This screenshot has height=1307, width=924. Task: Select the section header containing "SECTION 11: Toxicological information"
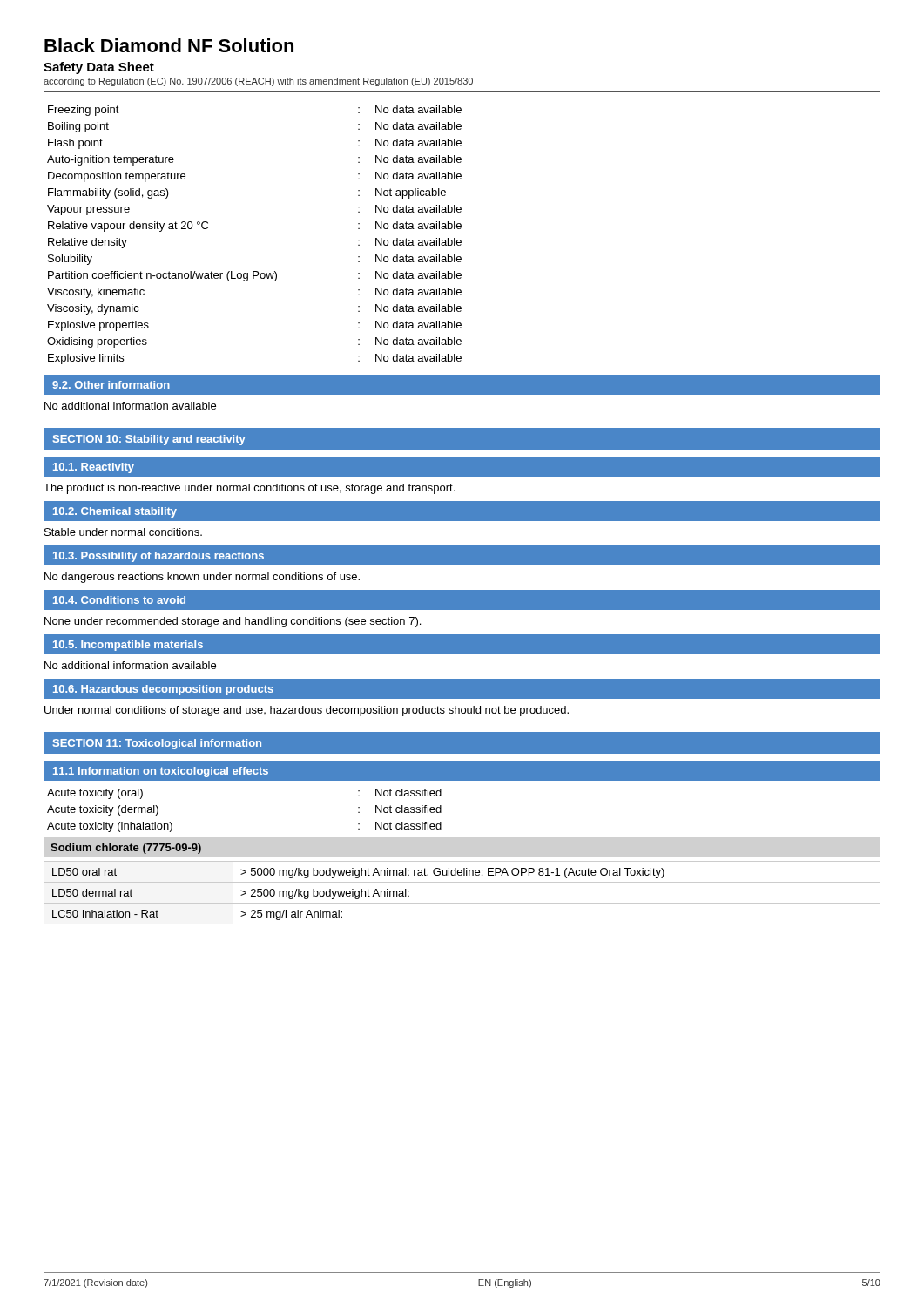point(157,743)
